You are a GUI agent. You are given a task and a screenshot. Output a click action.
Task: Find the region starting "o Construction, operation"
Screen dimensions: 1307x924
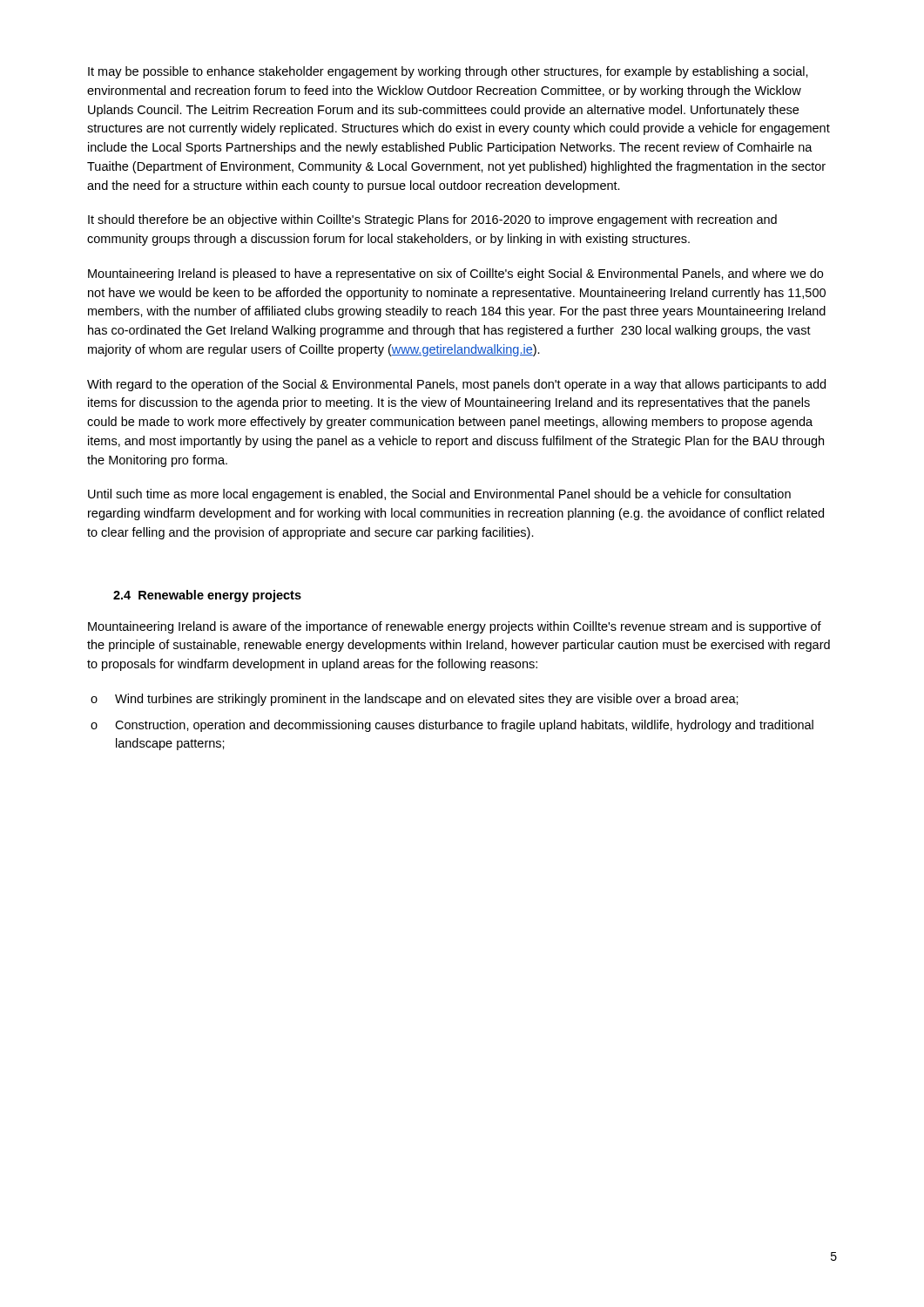[462, 735]
